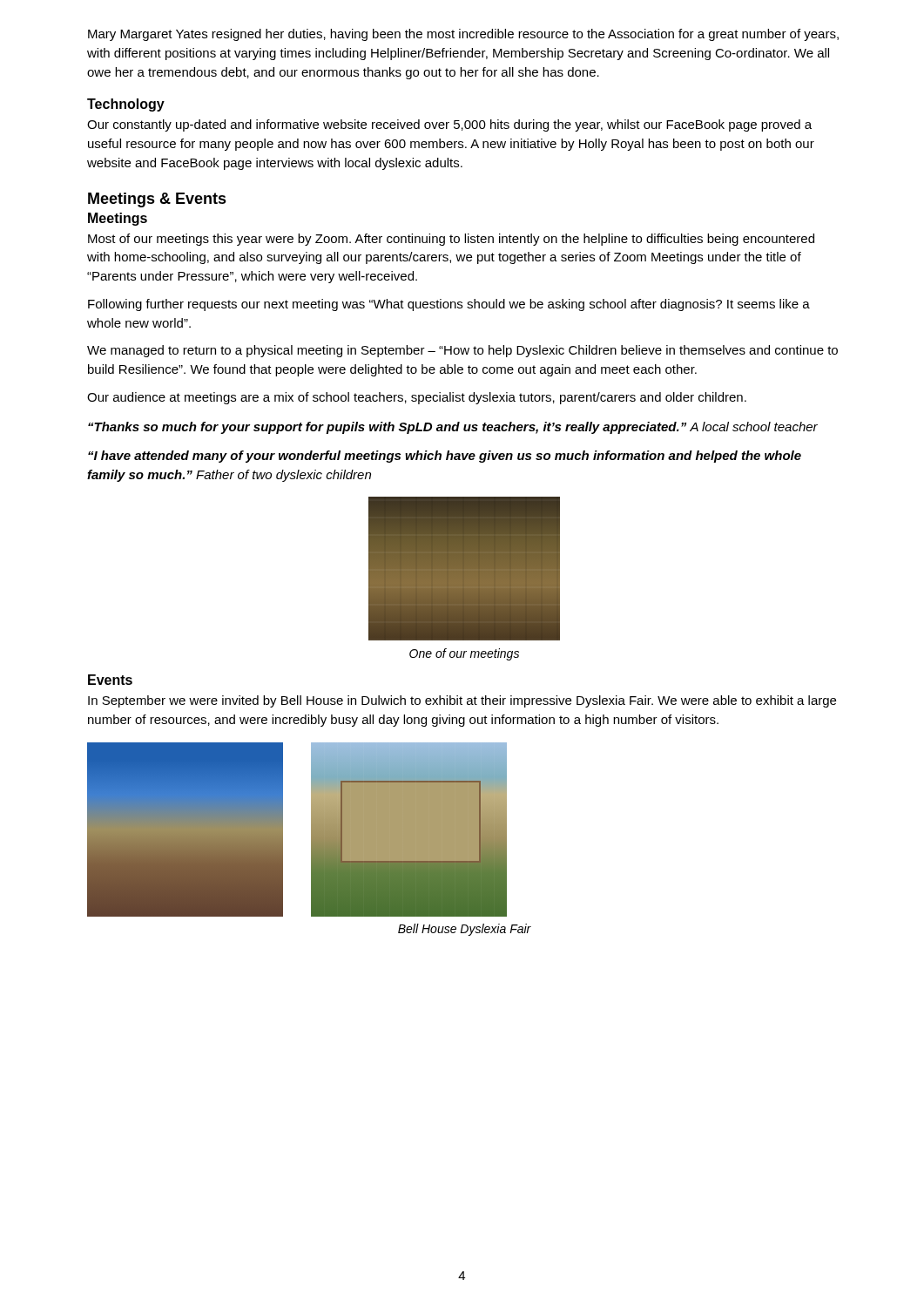The width and height of the screenshot is (924, 1307).
Task: Find the block starting "In September we were invited by Bell House"
Action: 464,710
